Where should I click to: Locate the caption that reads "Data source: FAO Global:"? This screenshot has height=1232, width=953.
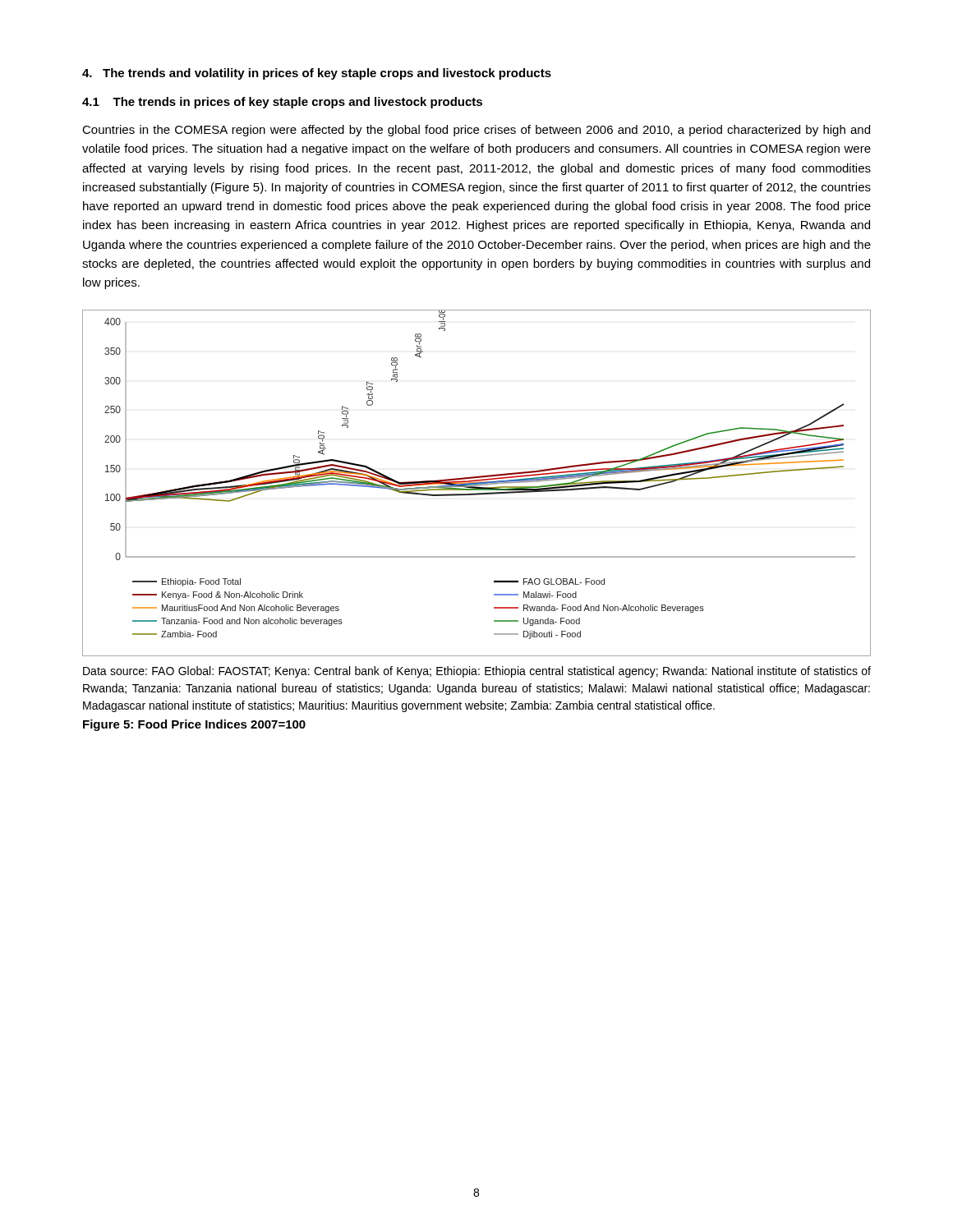476,688
